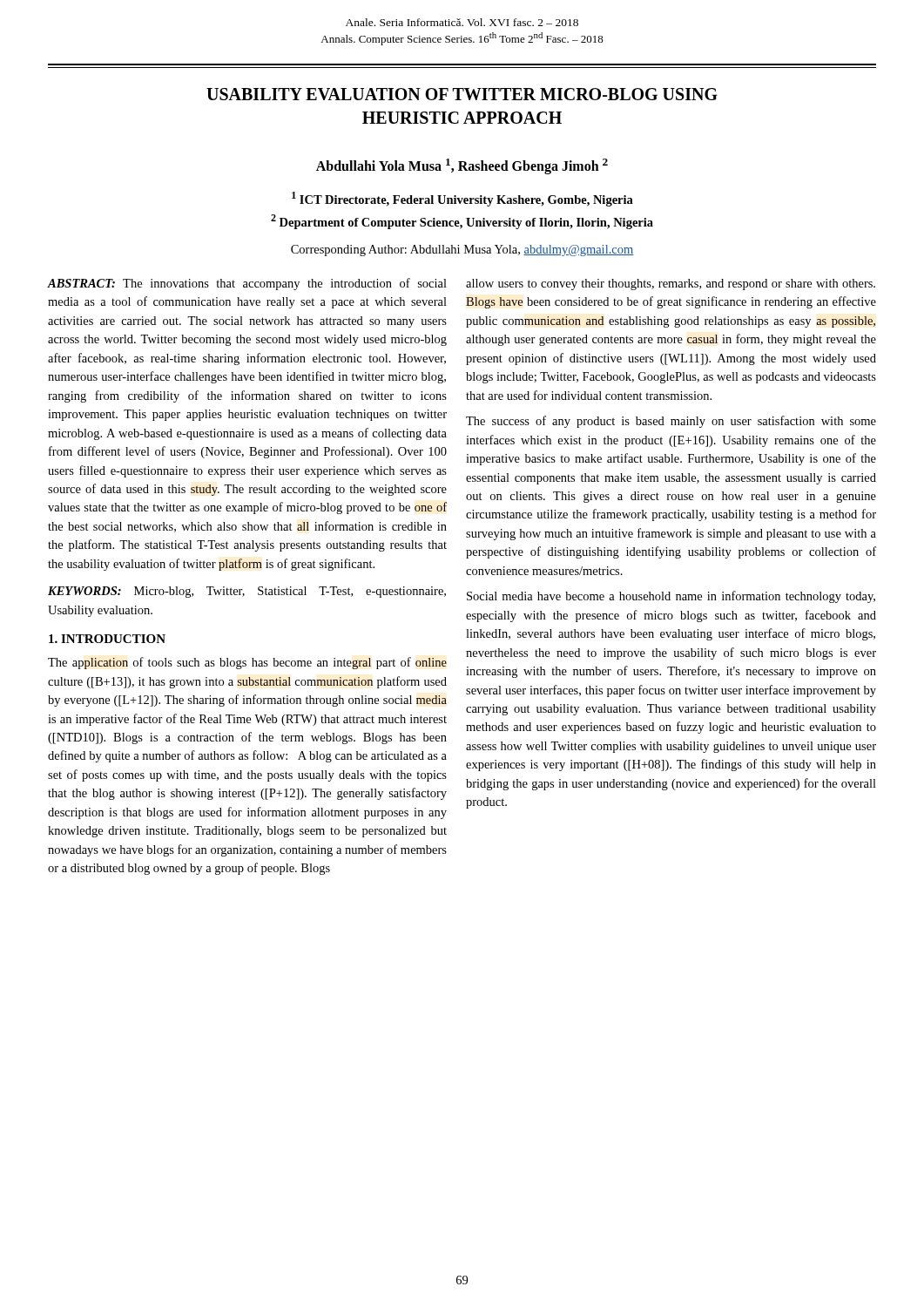Viewport: 924px width, 1307px height.
Task: Find the block starting "Abdullahi Yola Musa 1,"
Action: click(x=462, y=164)
